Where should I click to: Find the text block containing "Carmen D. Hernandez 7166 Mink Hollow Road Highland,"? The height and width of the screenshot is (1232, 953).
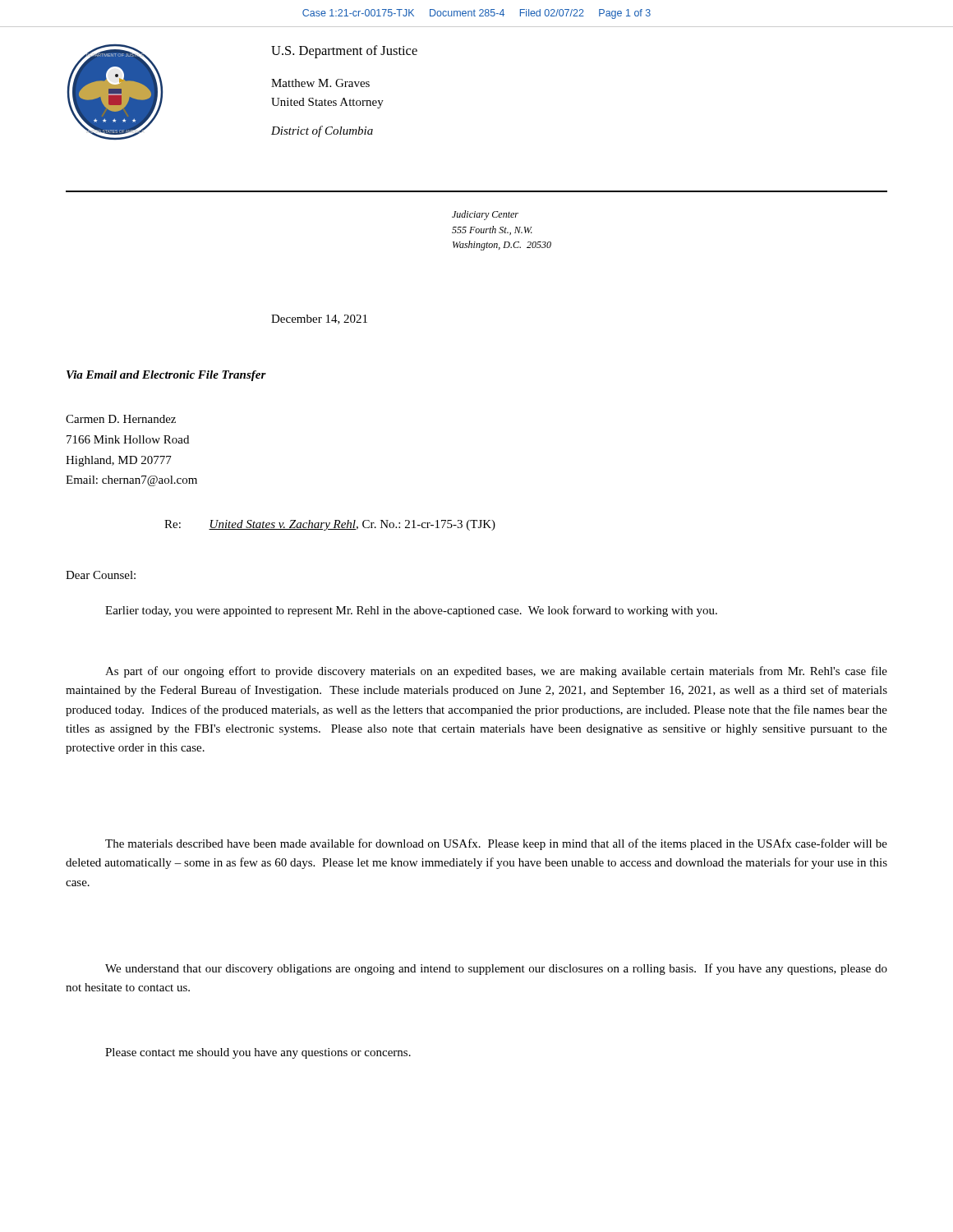[x=132, y=449]
